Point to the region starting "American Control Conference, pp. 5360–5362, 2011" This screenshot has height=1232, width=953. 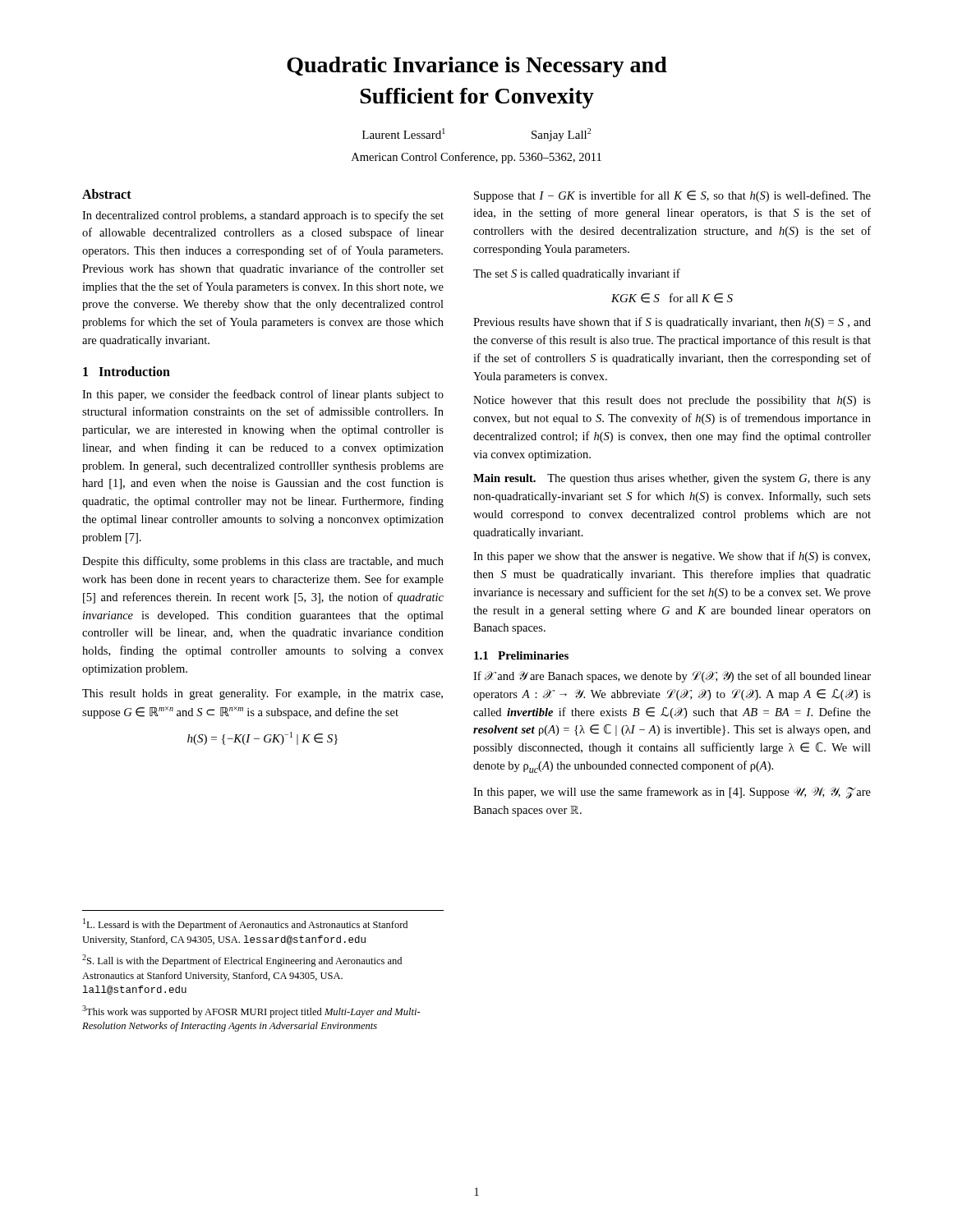tap(476, 157)
